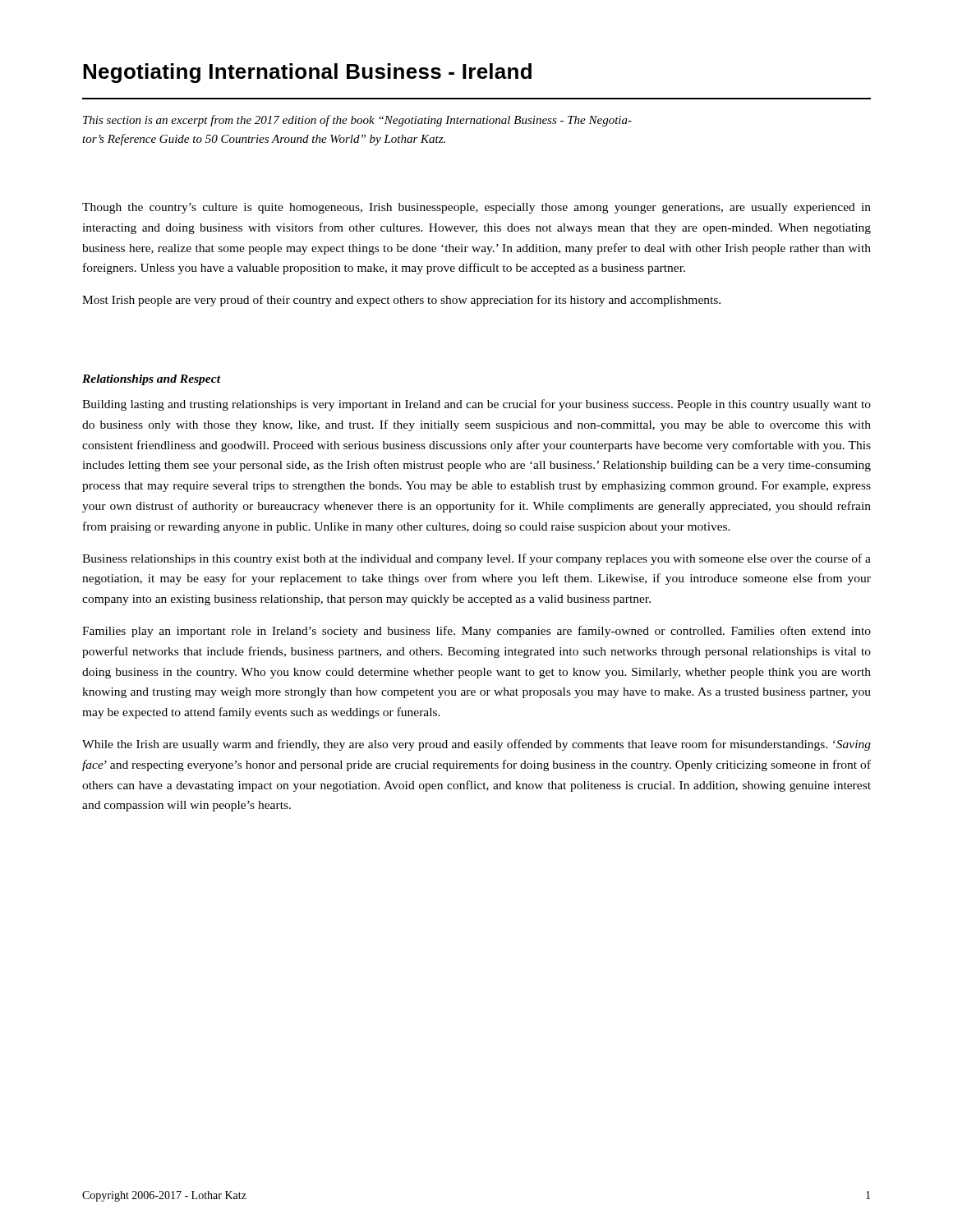Image resolution: width=953 pixels, height=1232 pixels.
Task: Select the text block with the text "Families play an important role in Ireland’s society"
Action: [x=476, y=671]
